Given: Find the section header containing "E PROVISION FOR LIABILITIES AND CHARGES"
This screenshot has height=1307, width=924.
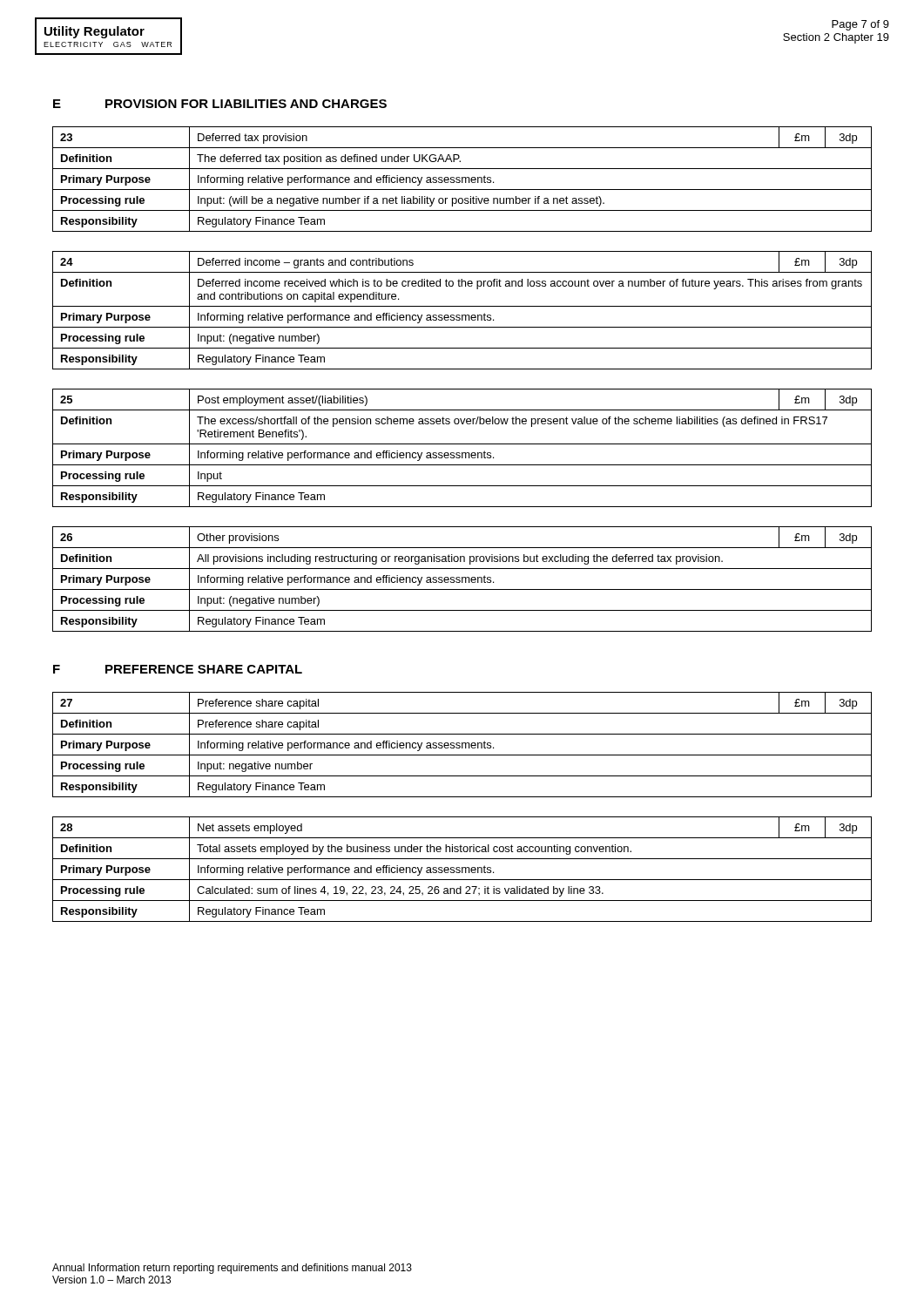Looking at the screenshot, I should [220, 103].
